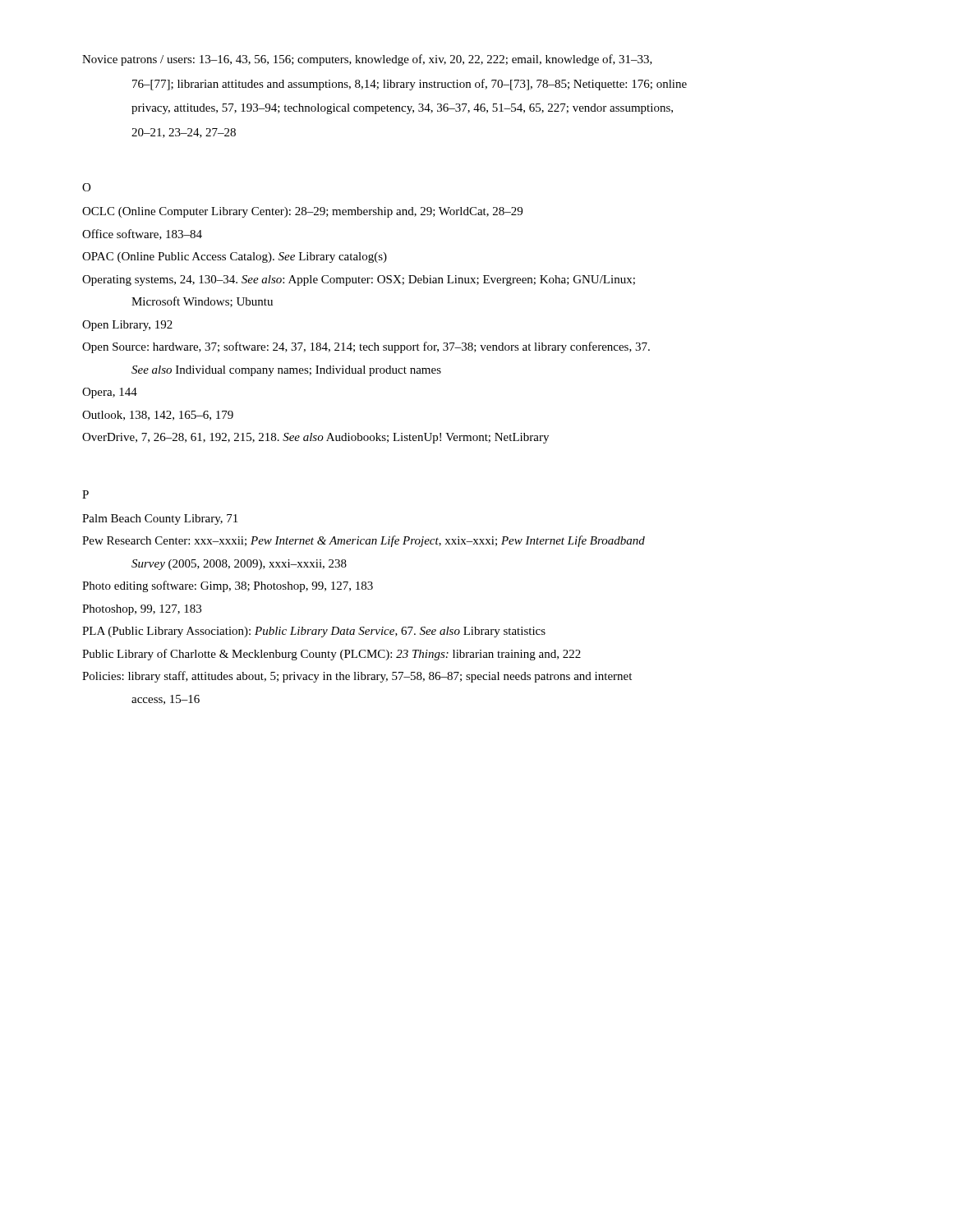Image resolution: width=953 pixels, height=1232 pixels.
Task: Navigate to the region starting "Office software, 183–84"
Action: (142, 234)
